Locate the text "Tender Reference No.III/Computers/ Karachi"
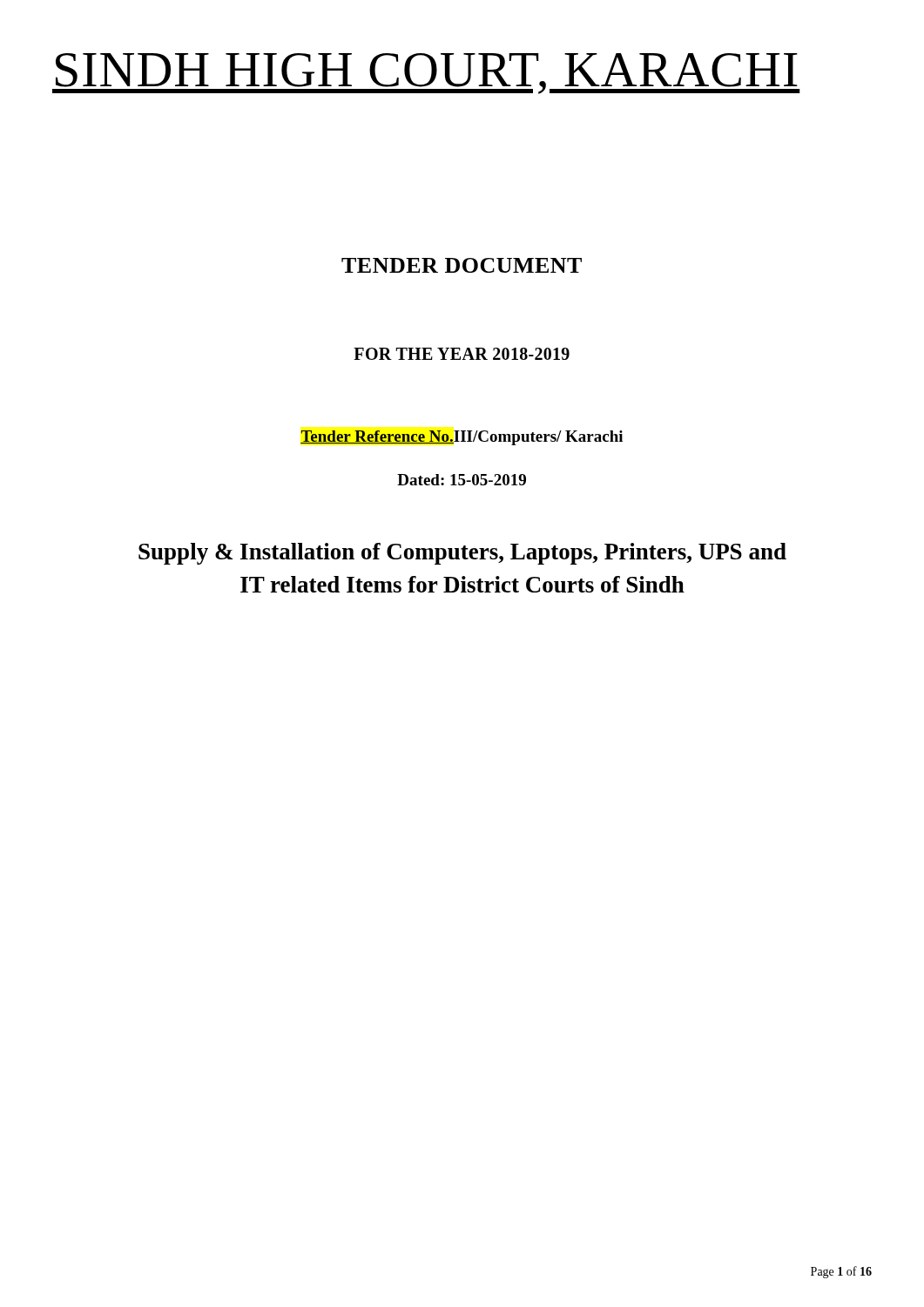This screenshot has width=924, height=1307. point(462,436)
